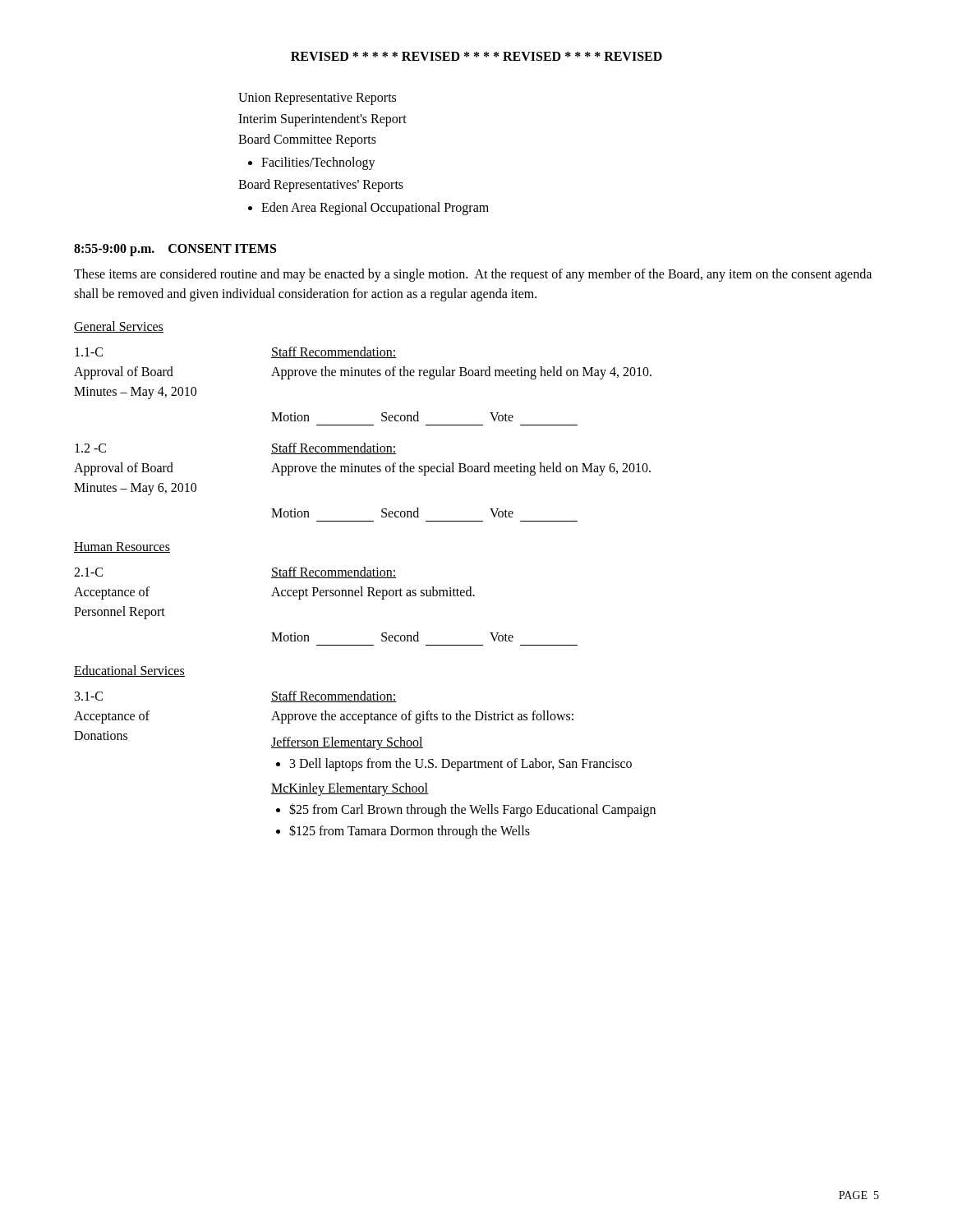Locate the text starting "Interim Superintendent's Report"

(322, 118)
